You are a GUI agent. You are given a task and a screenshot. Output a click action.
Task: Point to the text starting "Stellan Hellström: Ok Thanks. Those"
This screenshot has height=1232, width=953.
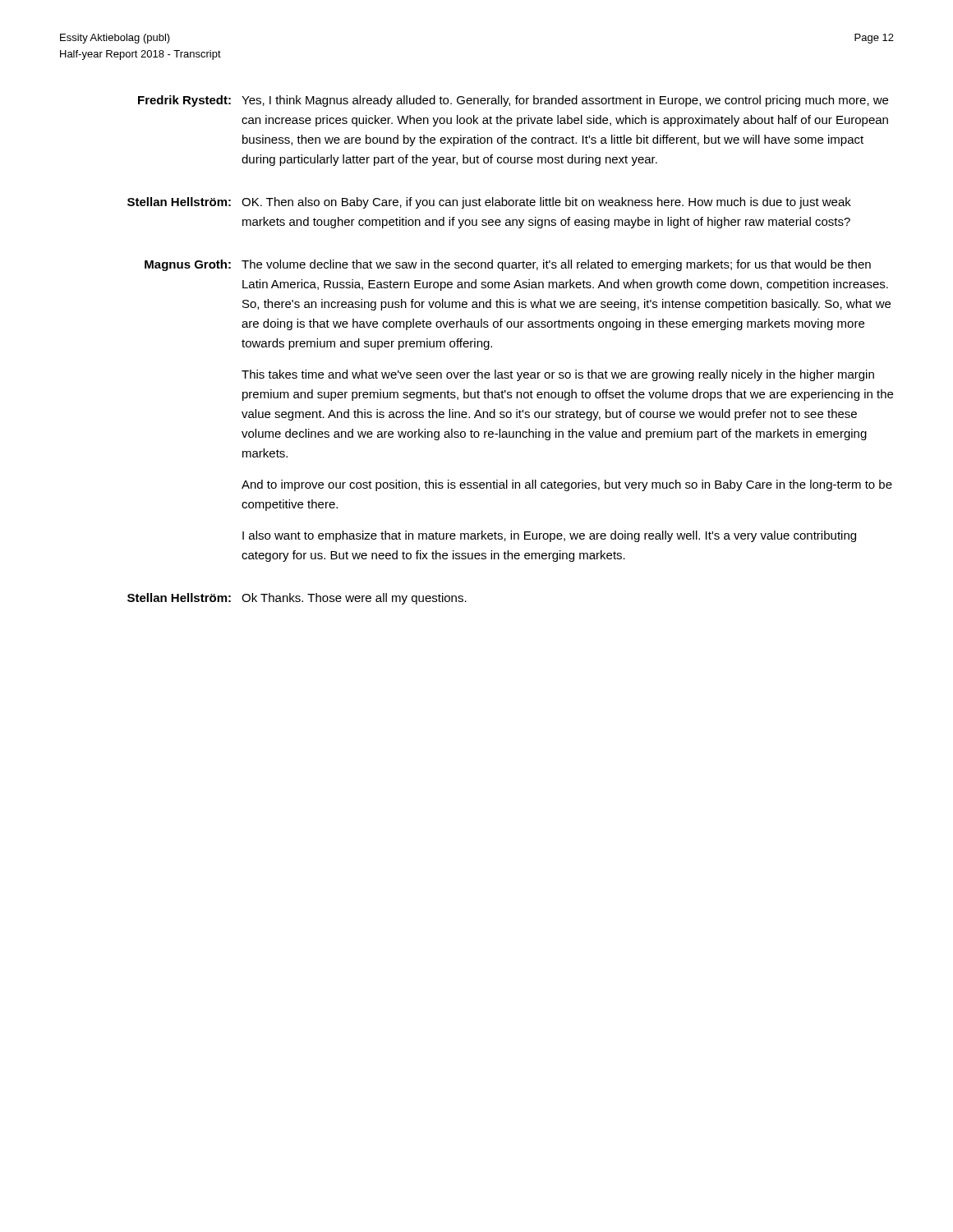pos(476,598)
